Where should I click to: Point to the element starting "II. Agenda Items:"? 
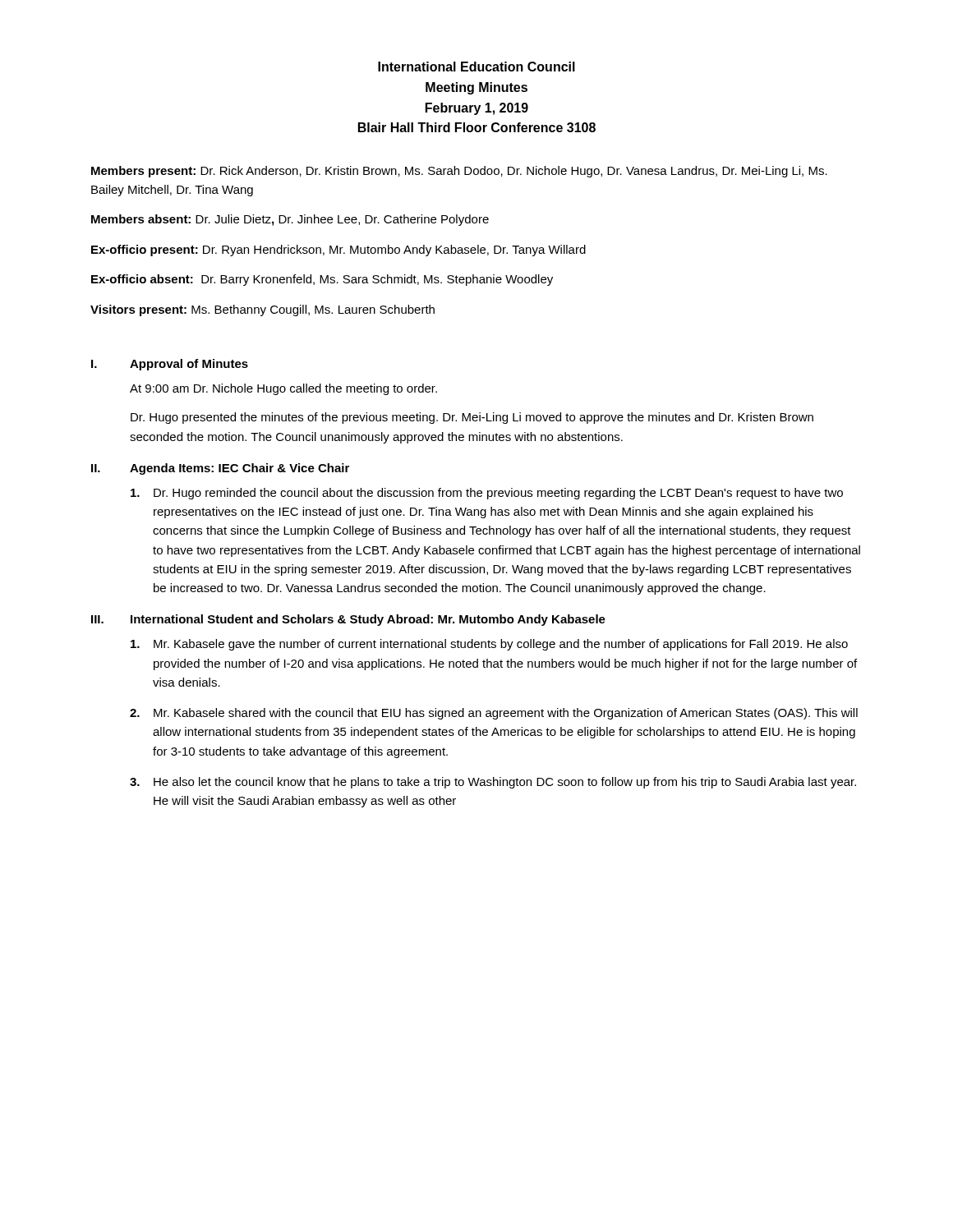coord(220,468)
